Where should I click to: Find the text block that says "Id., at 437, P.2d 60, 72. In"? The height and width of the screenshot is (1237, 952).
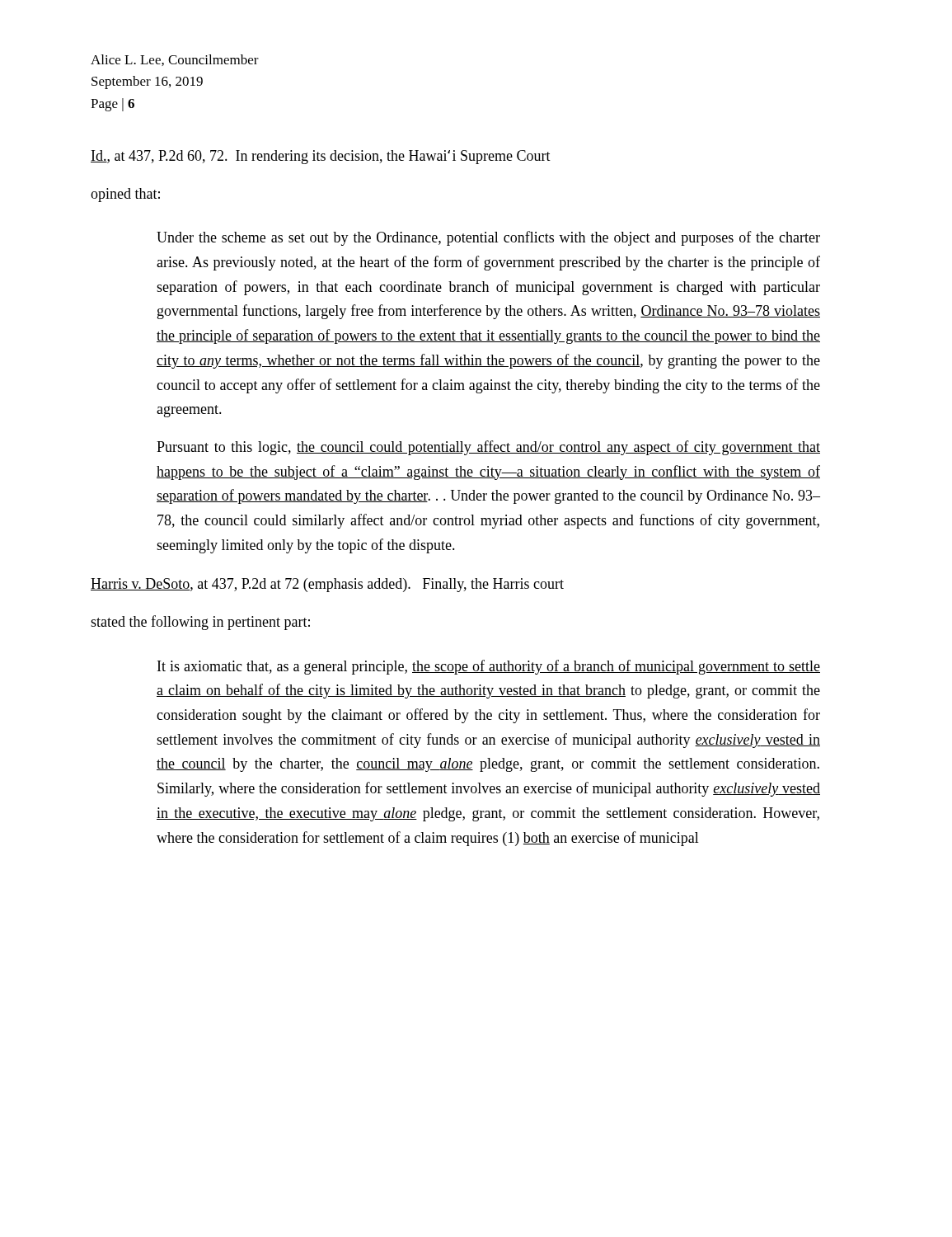coord(320,156)
